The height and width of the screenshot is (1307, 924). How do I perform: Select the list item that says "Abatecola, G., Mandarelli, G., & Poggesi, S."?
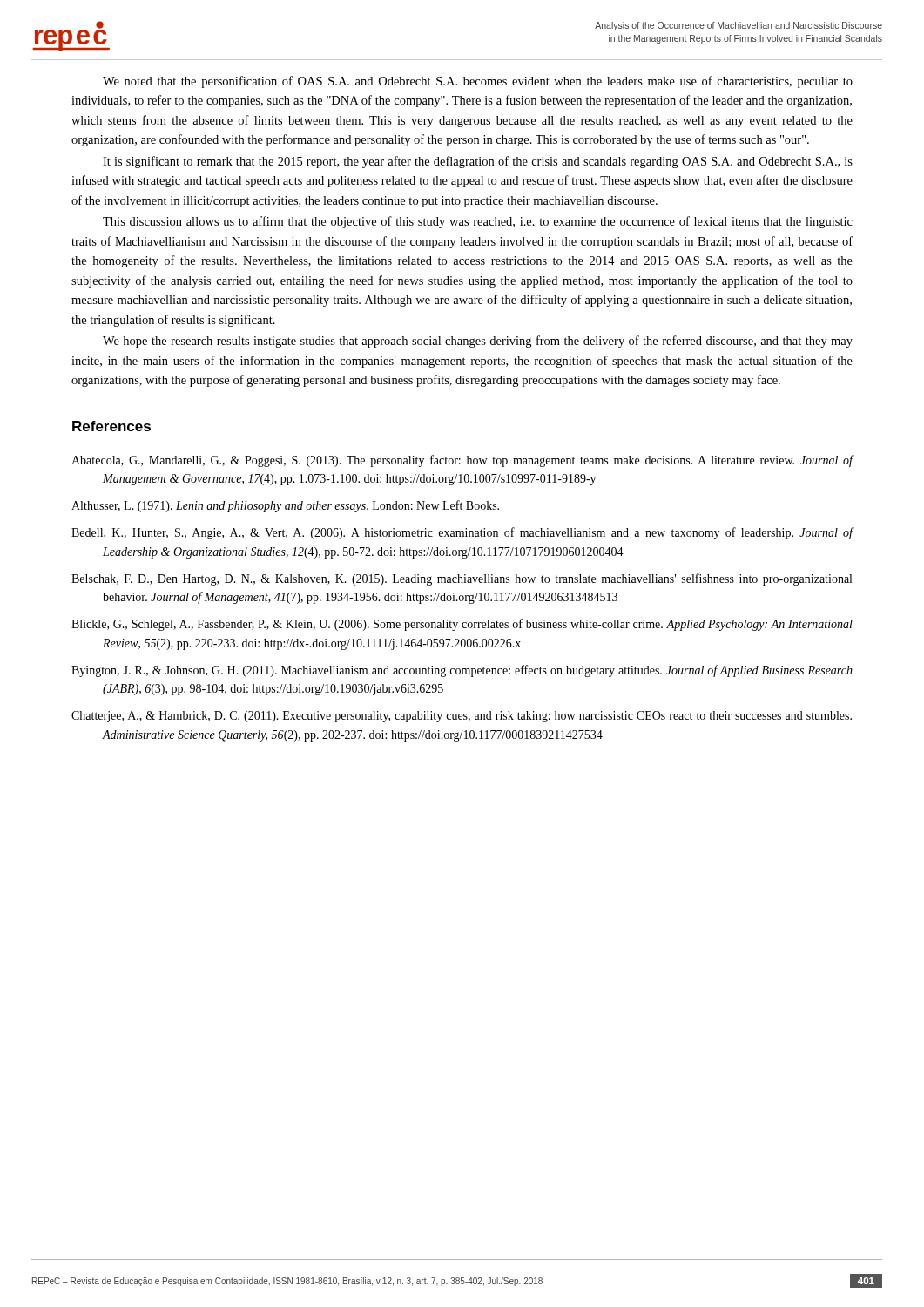462,469
